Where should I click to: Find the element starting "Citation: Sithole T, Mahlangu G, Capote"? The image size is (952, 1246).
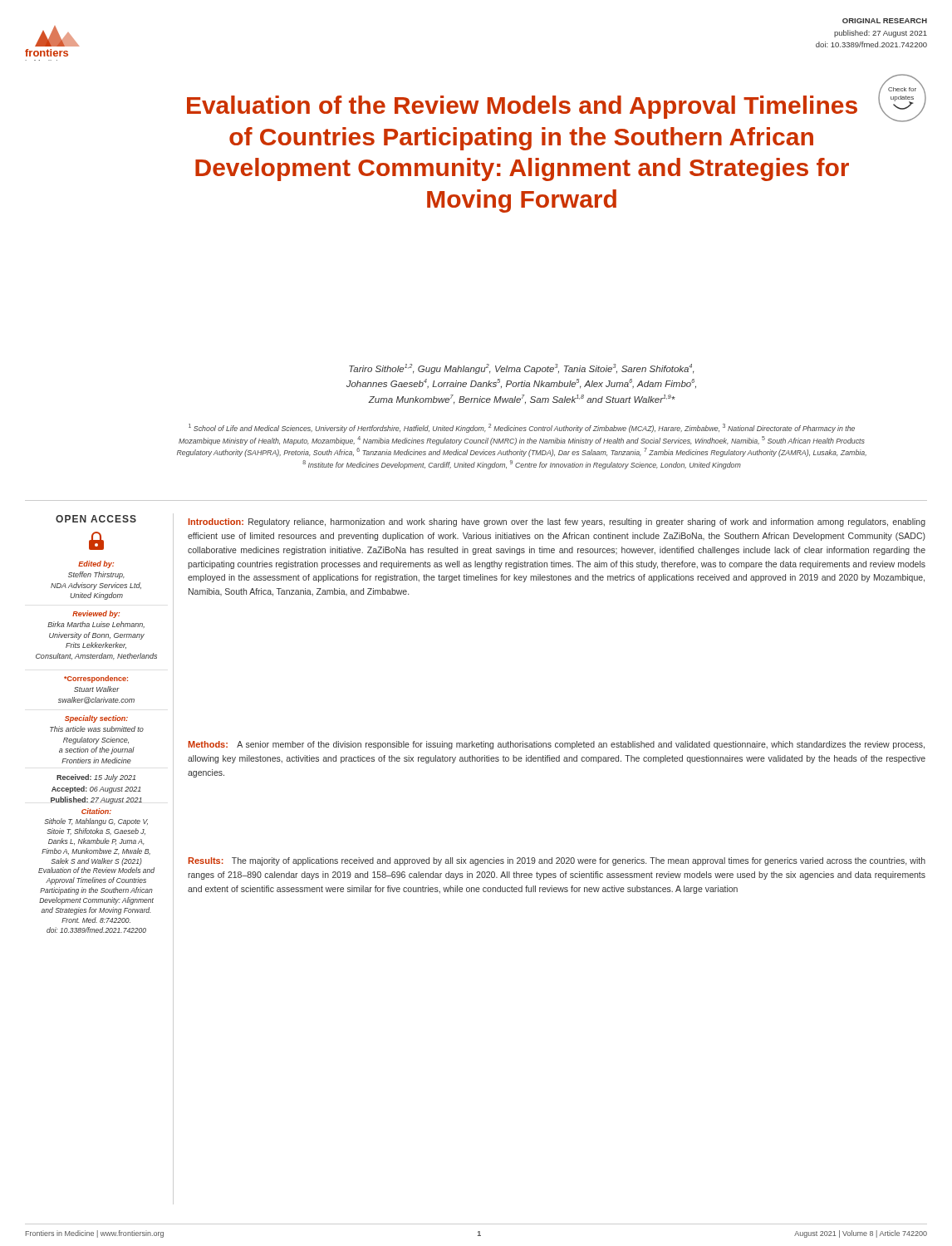tap(96, 872)
